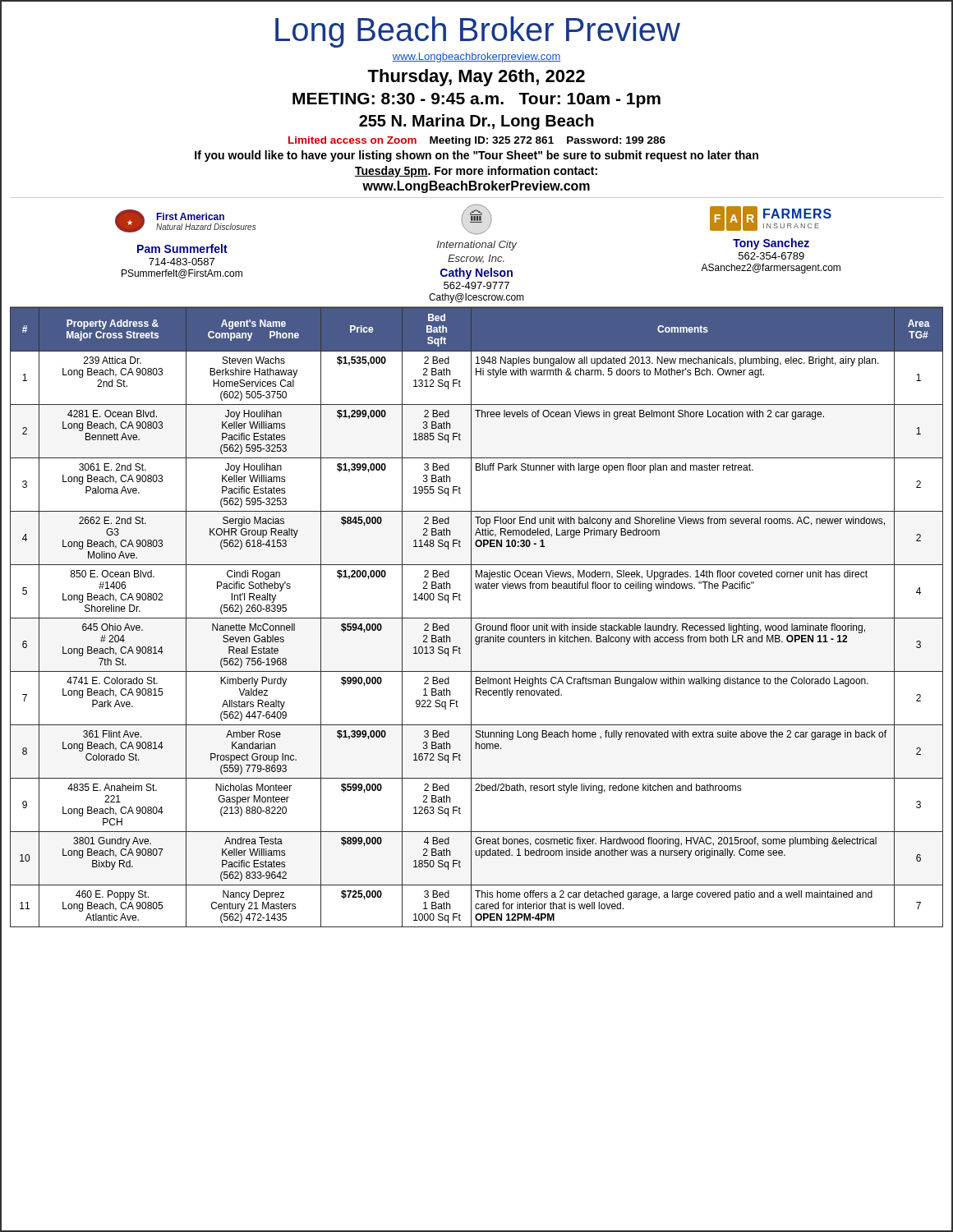Find the text block containing "MEETING: 8:30 -"
This screenshot has width=953, height=1232.
pos(476,98)
